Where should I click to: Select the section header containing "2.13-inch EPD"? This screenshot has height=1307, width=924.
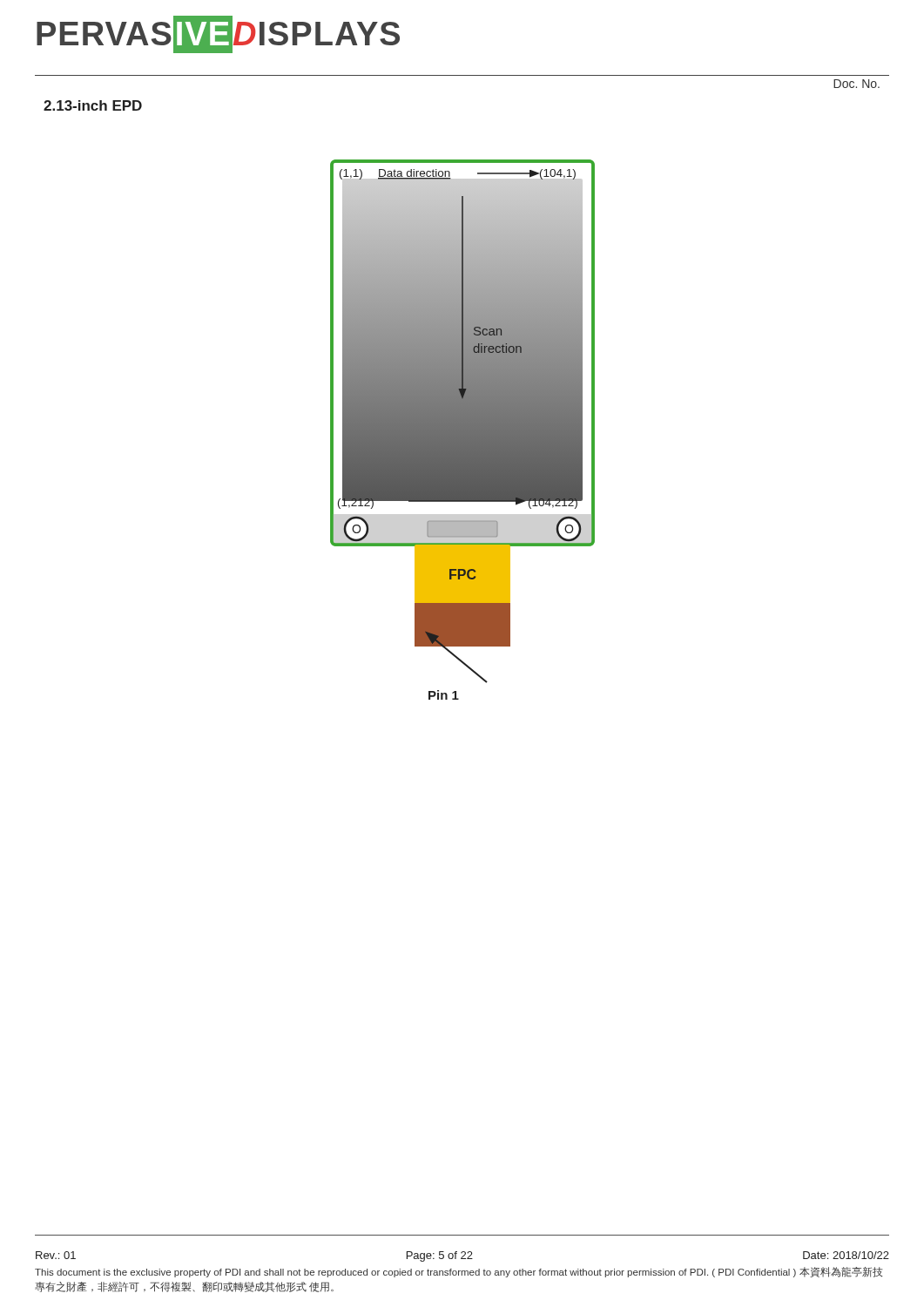pyautogui.click(x=93, y=106)
